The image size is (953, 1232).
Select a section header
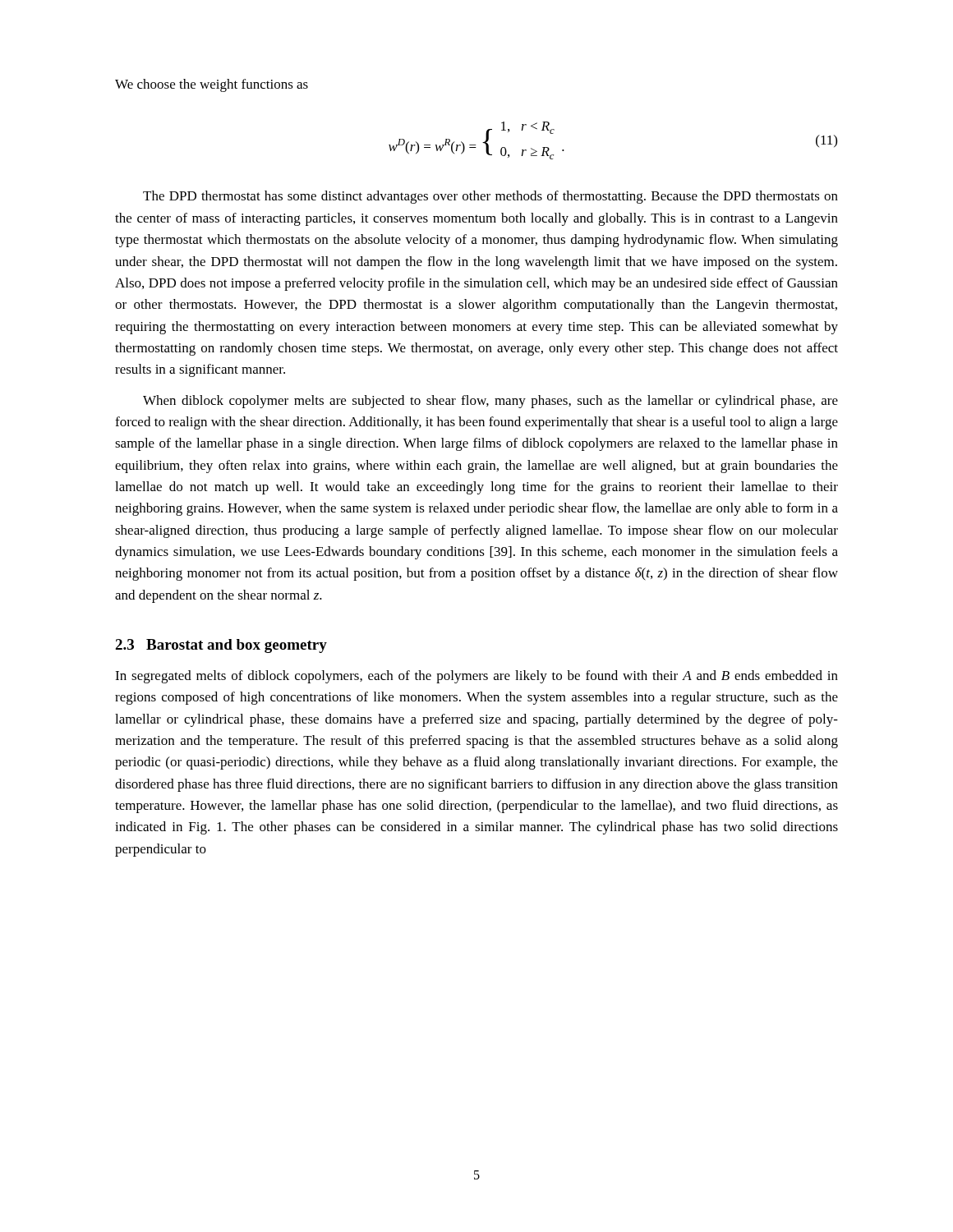[221, 644]
